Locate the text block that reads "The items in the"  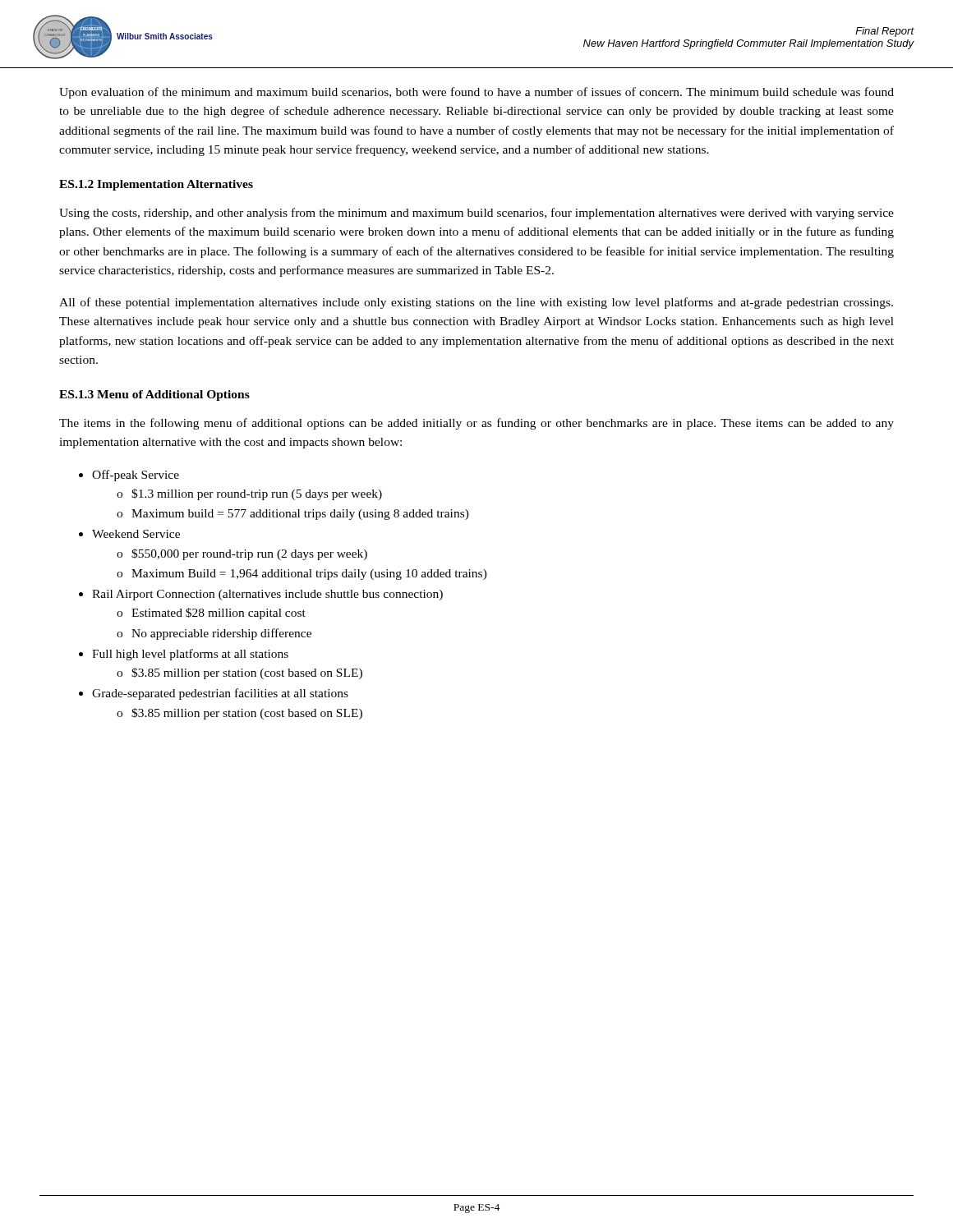476,432
